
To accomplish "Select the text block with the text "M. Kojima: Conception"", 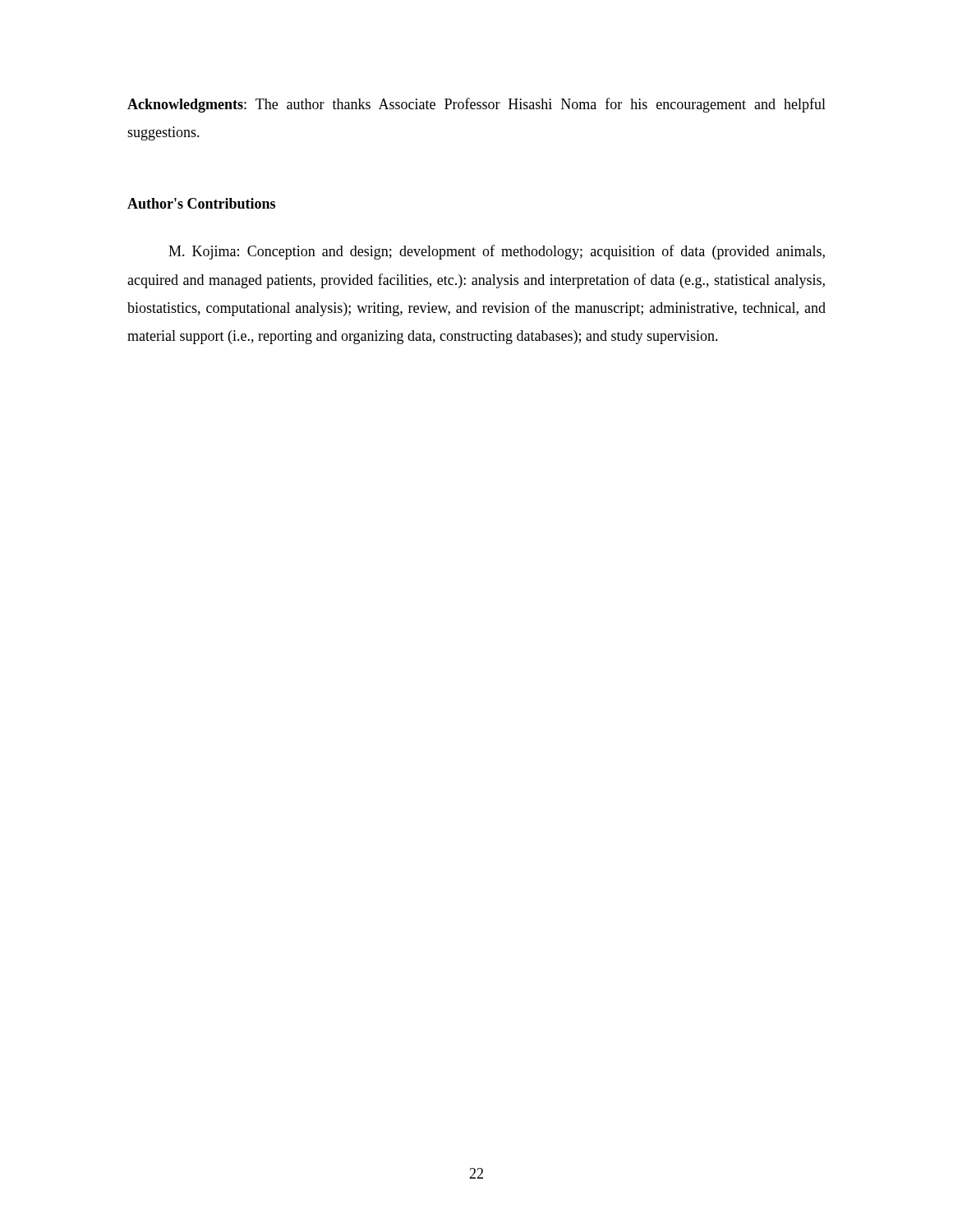I will tap(476, 294).
